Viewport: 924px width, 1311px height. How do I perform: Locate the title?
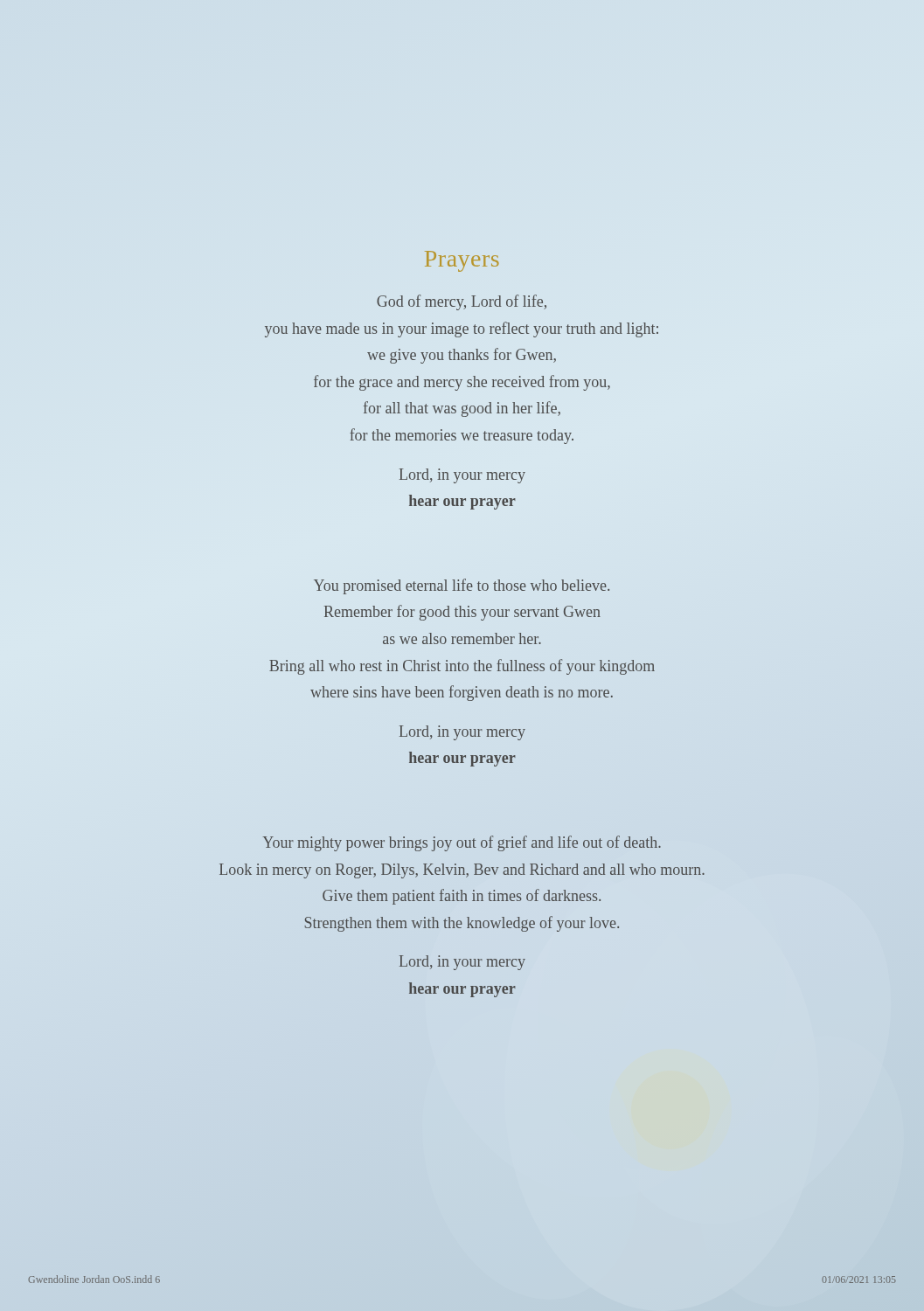(x=462, y=259)
